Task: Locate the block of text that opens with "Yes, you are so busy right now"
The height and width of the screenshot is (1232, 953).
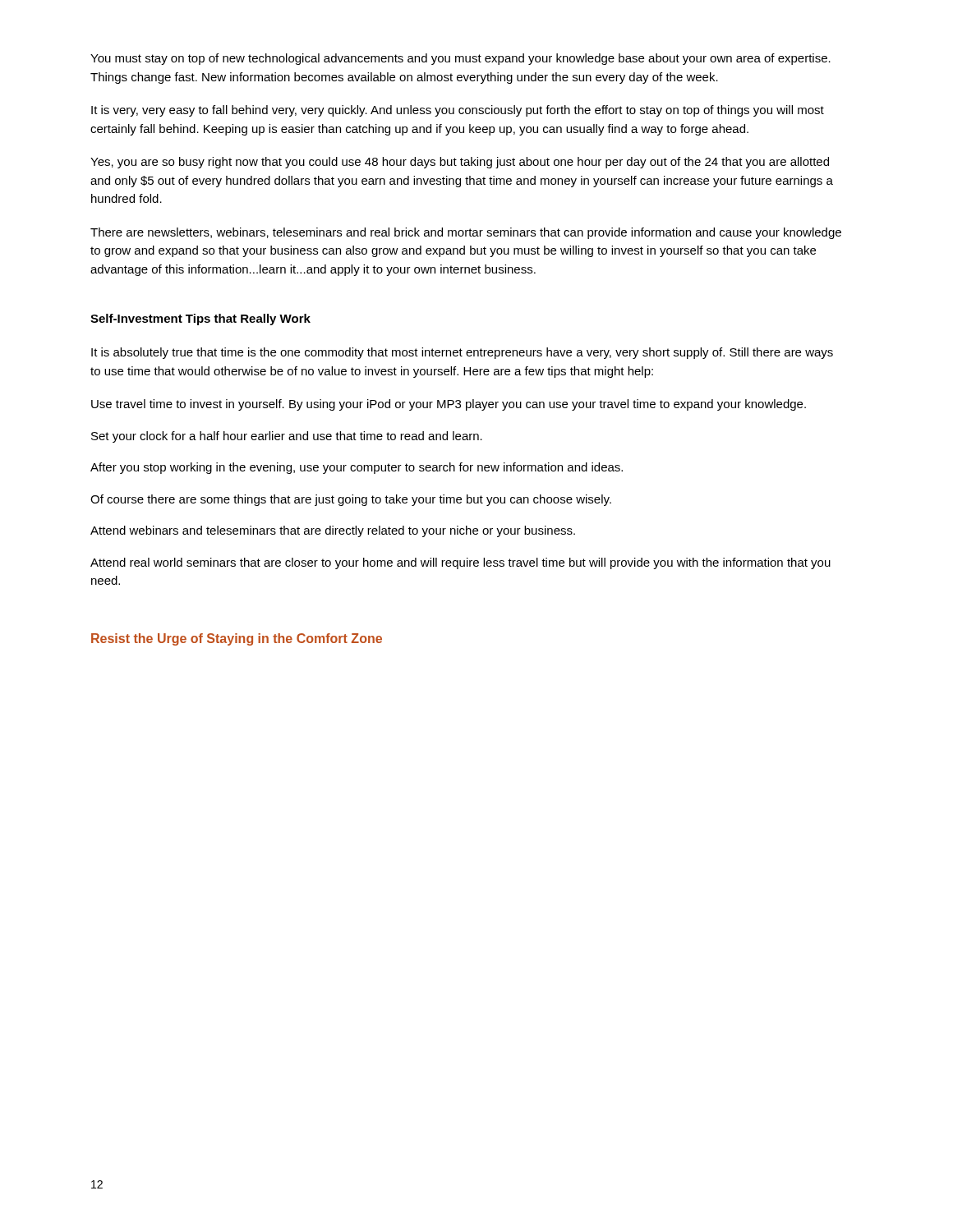Action: [x=462, y=180]
